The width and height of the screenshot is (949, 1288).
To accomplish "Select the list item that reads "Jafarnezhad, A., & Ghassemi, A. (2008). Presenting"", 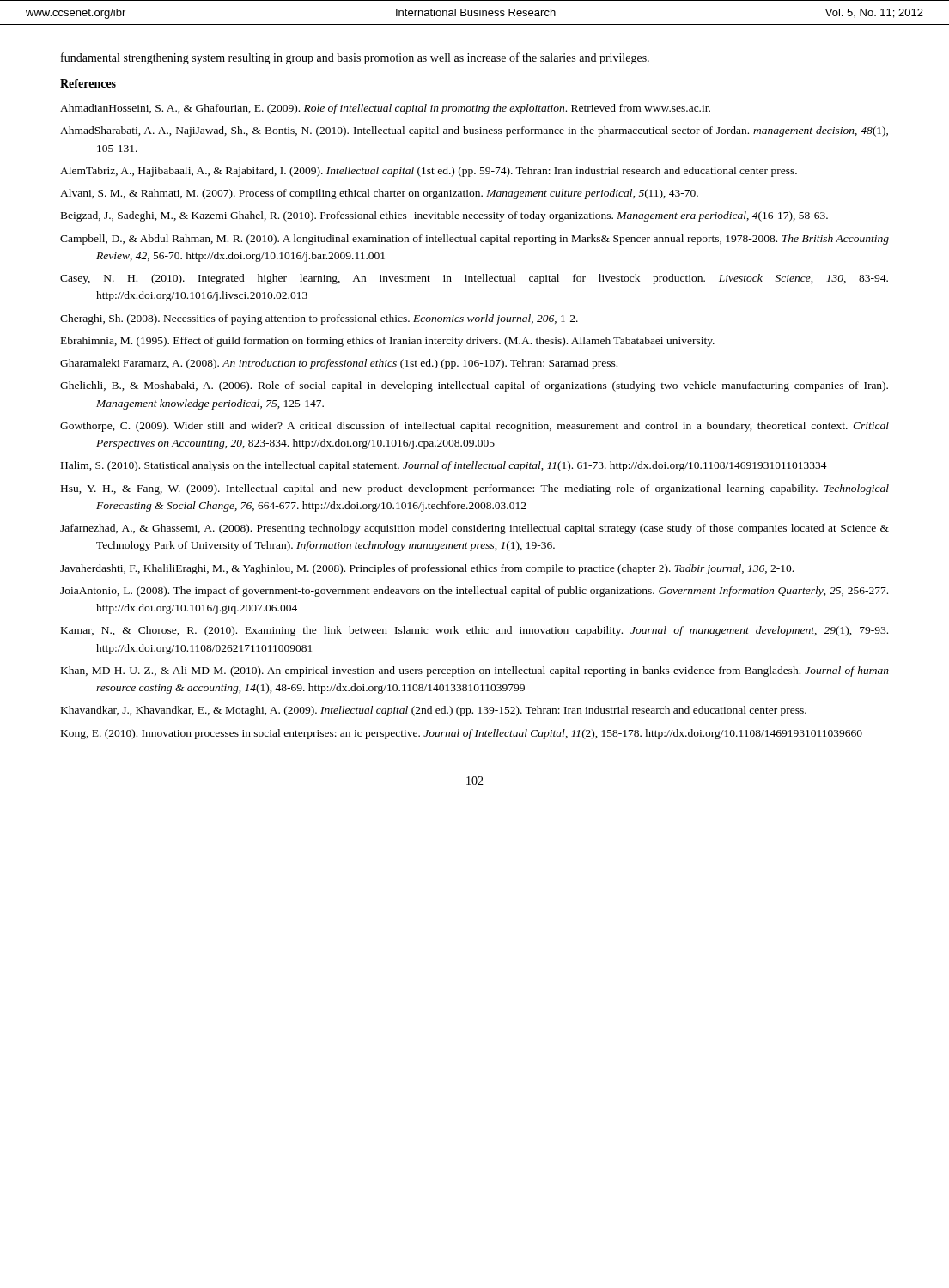I will 474,536.
